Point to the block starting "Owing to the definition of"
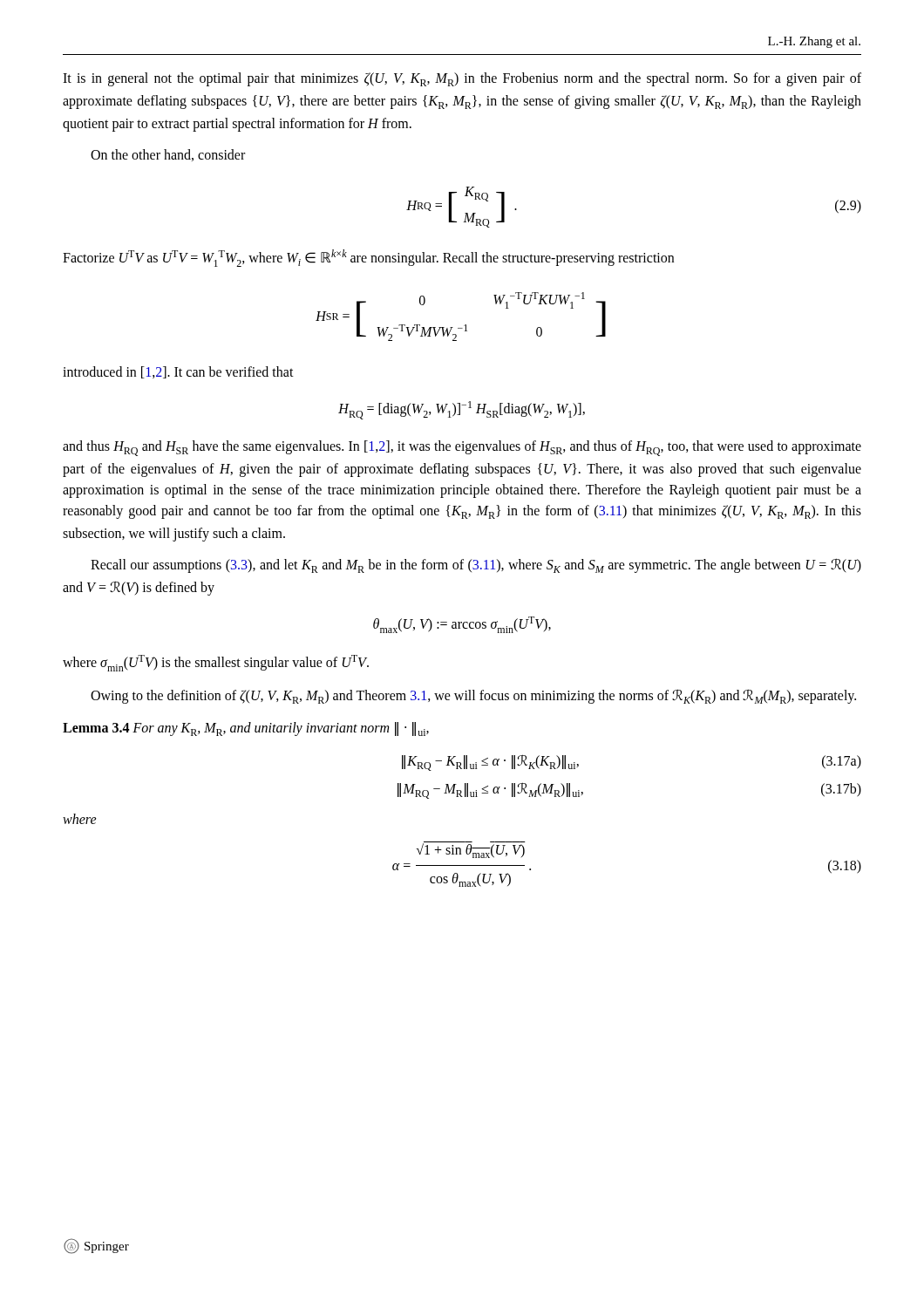This screenshot has height=1308, width=924. point(462,697)
